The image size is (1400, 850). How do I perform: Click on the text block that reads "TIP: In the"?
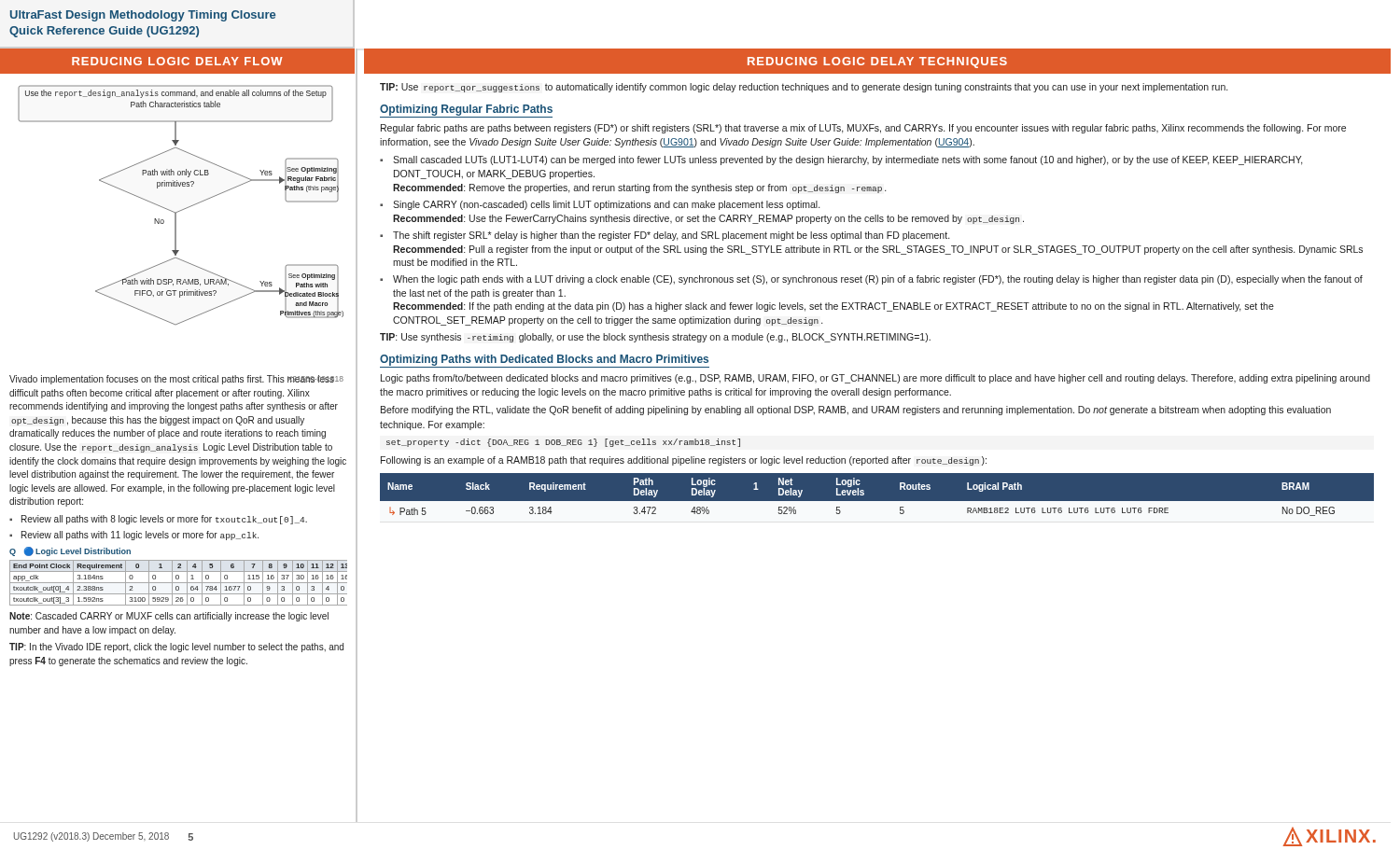[x=177, y=654]
